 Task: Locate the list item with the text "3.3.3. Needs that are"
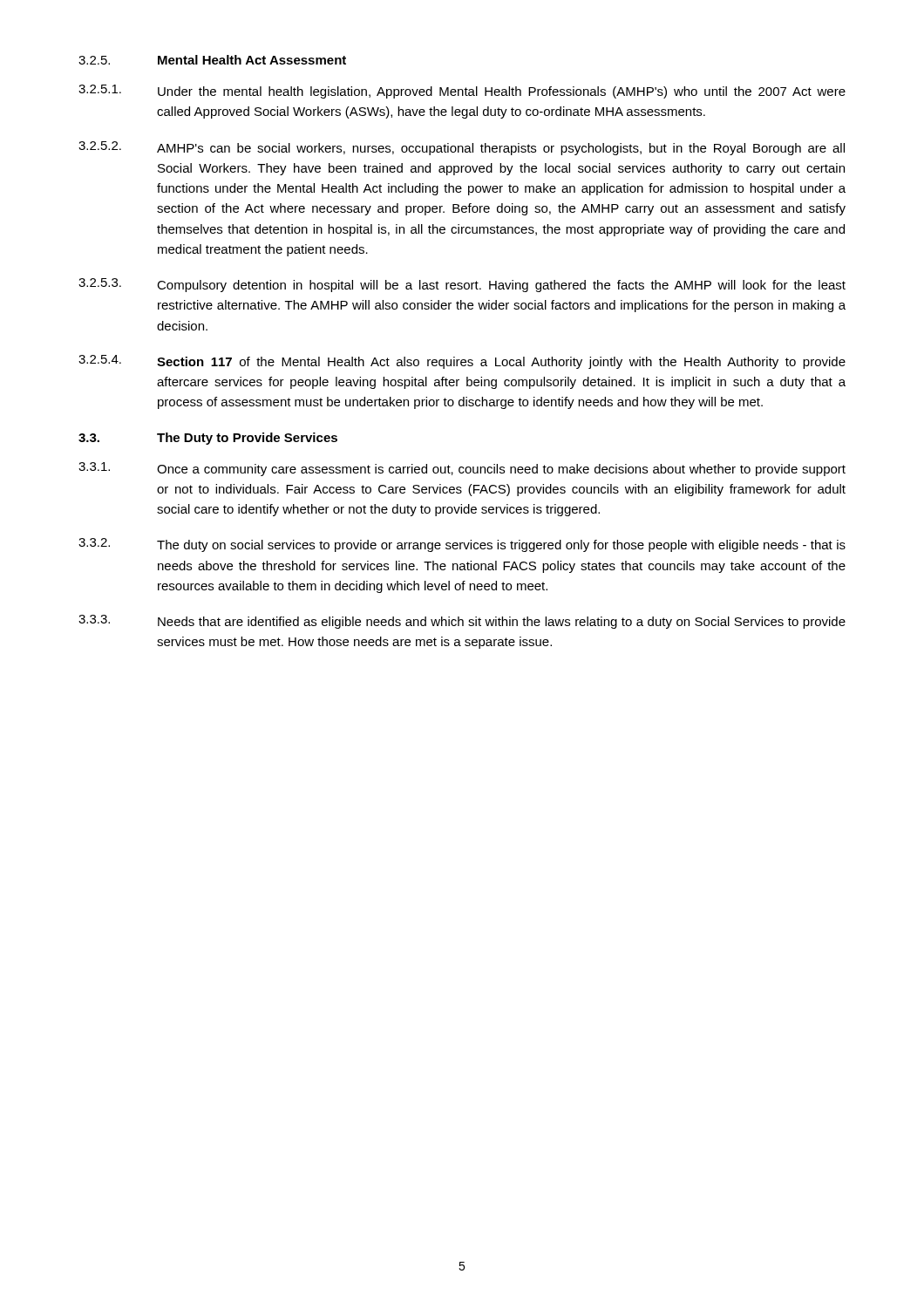click(x=462, y=632)
